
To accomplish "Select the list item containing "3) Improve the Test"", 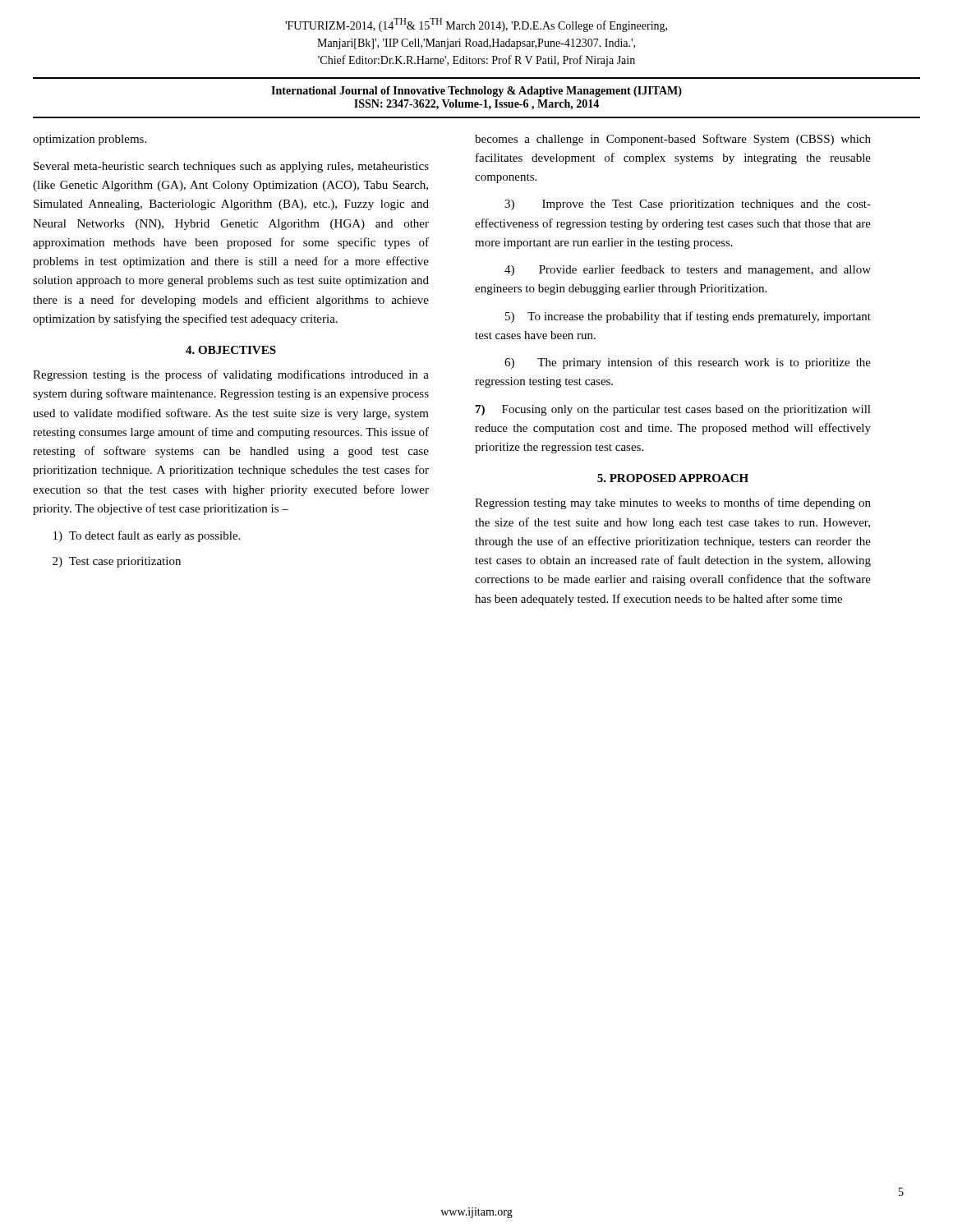I will point(673,224).
